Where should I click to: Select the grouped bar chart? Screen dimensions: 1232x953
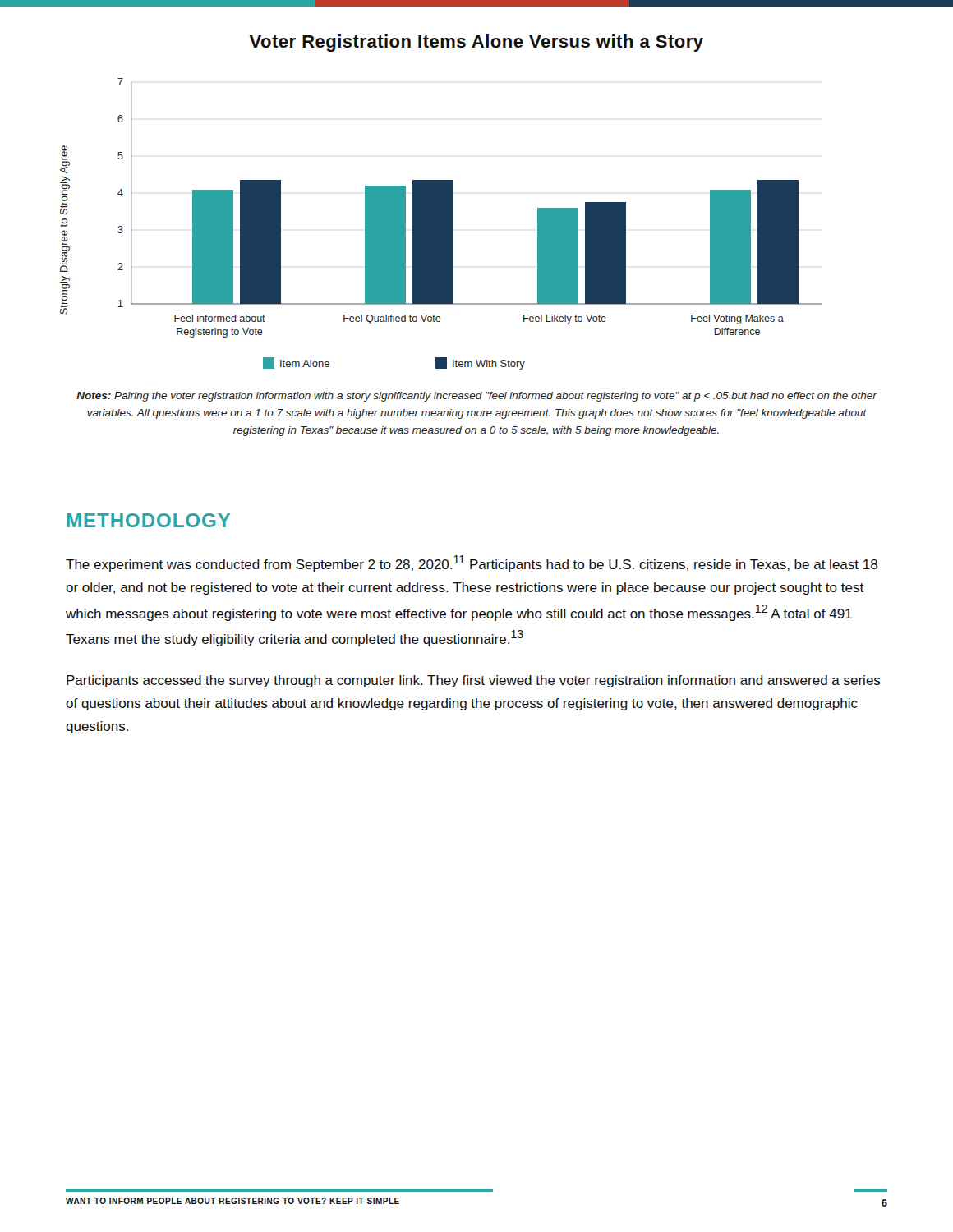452,222
